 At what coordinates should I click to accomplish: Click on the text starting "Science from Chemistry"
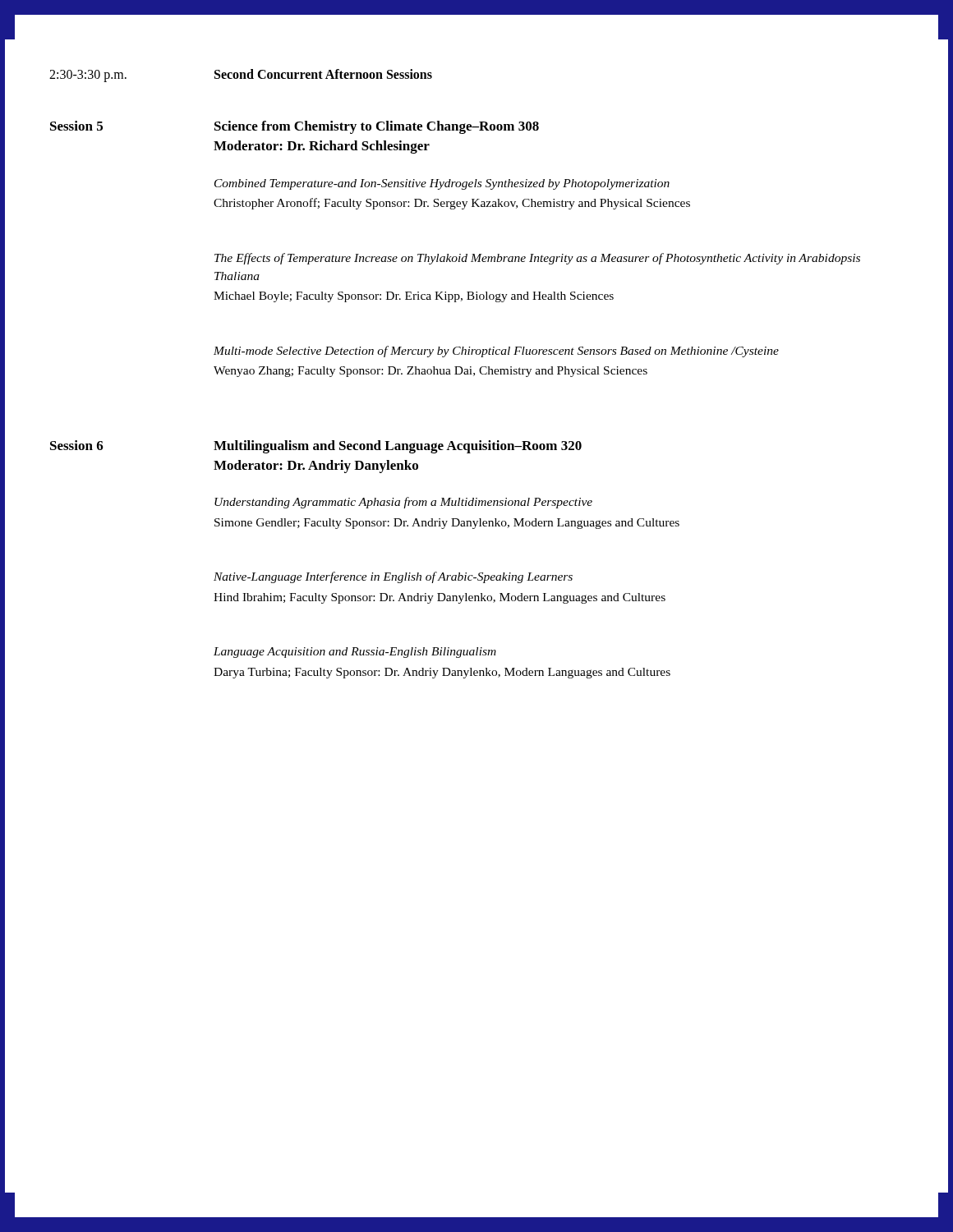tap(376, 136)
